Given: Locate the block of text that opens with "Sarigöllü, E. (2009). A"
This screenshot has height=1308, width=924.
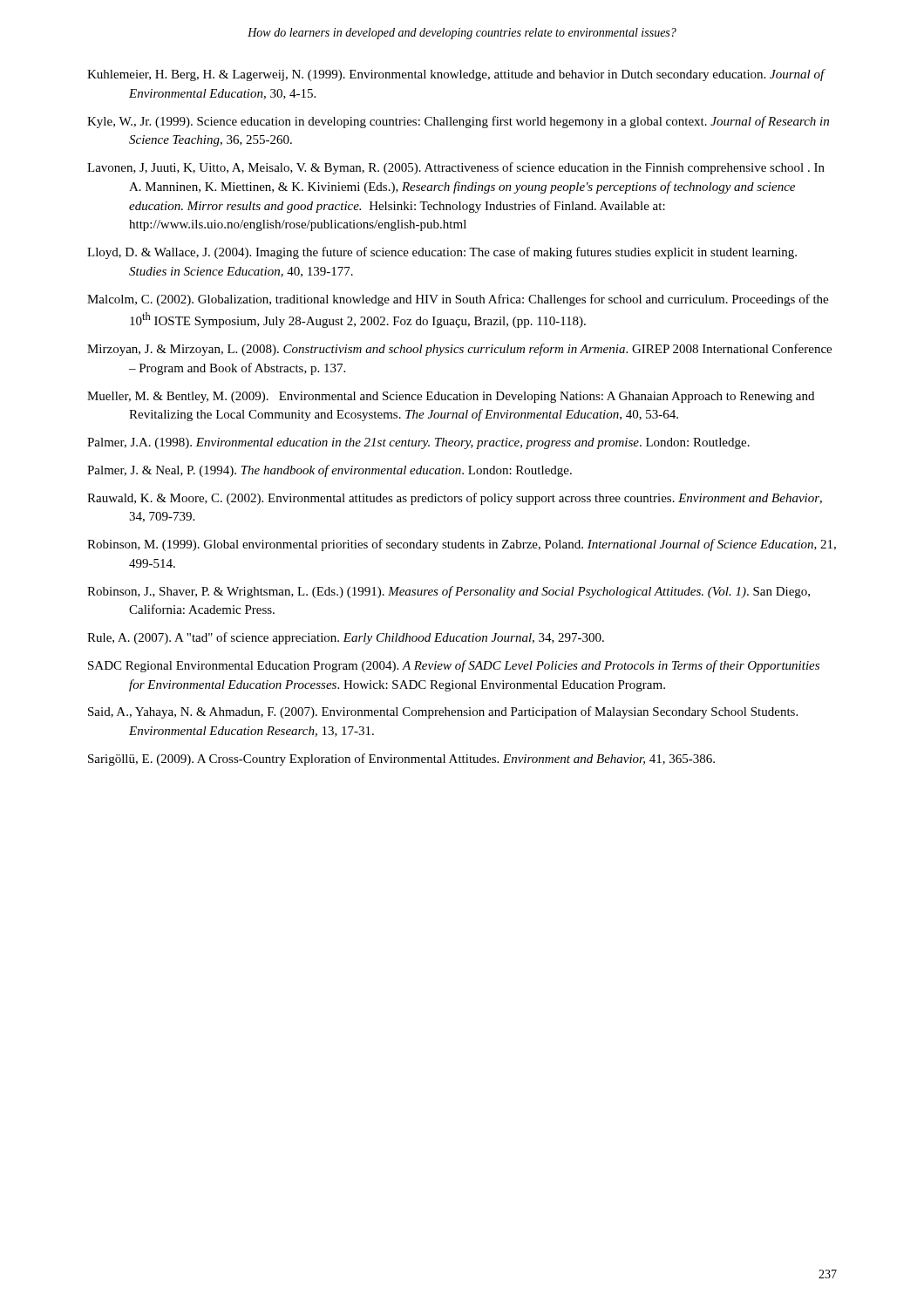Looking at the screenshot, I should point(401,758).
